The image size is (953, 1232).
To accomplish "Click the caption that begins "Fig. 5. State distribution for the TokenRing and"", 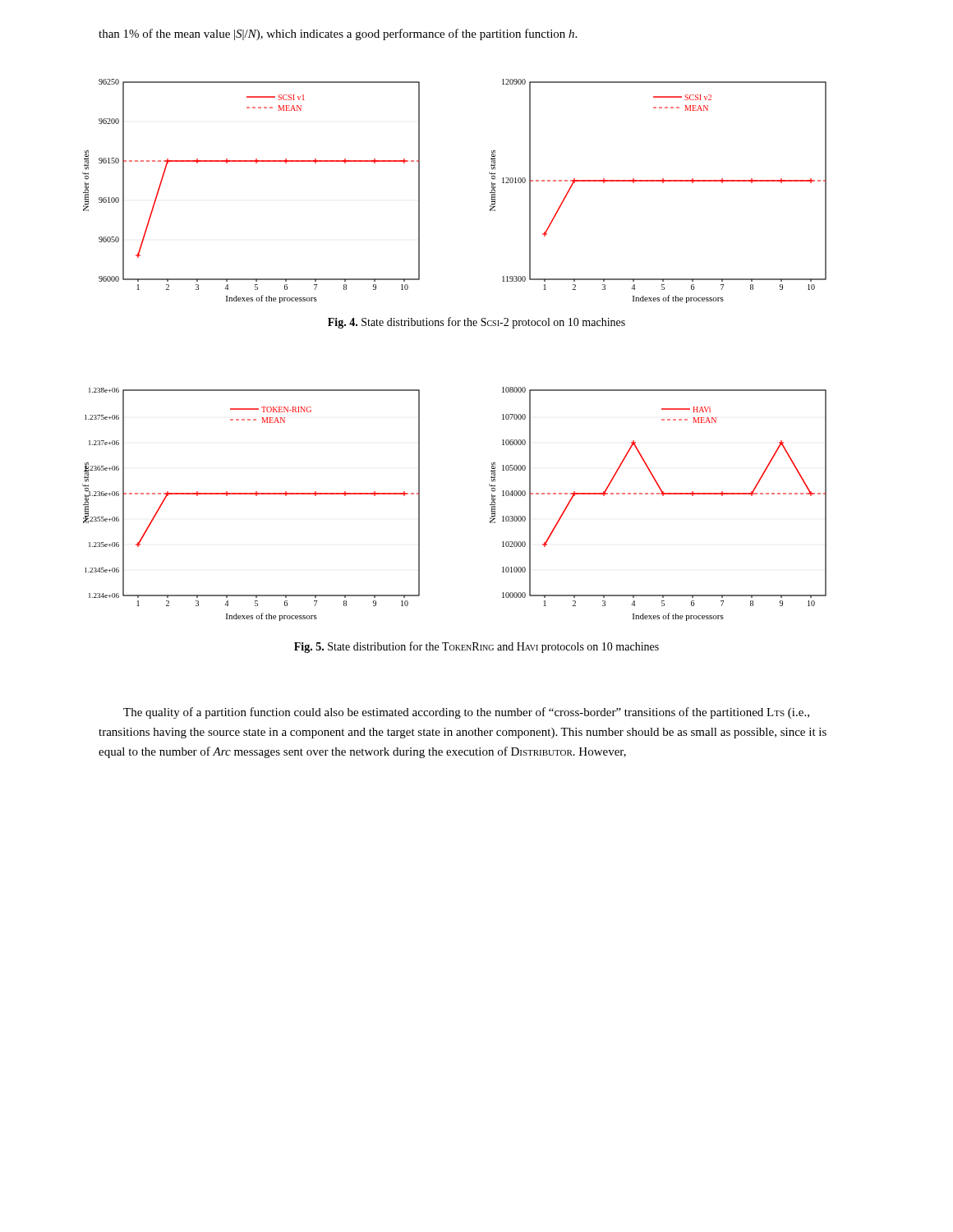I will tap(476, 647).
